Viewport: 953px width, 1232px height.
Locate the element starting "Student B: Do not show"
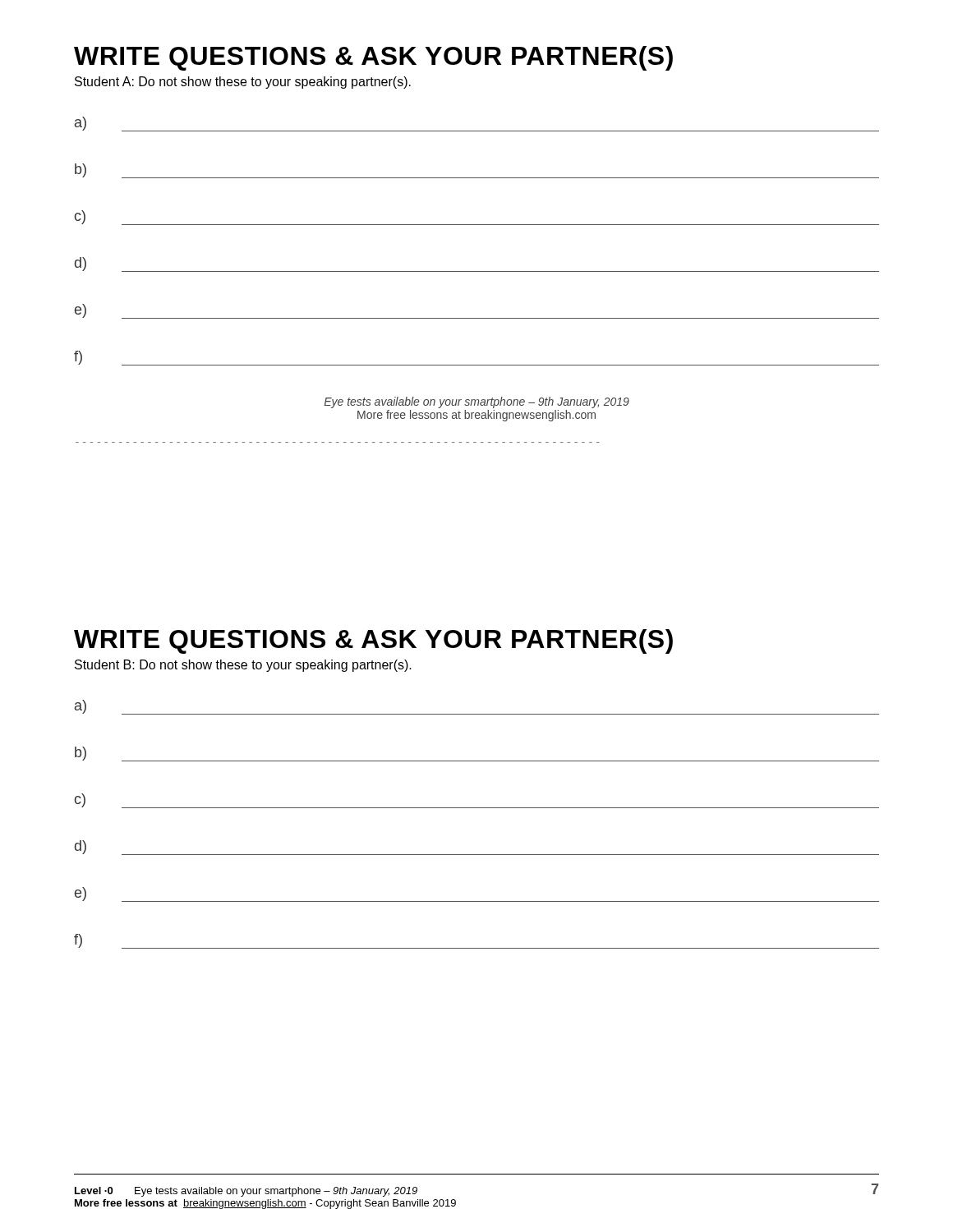click(243, 666)
